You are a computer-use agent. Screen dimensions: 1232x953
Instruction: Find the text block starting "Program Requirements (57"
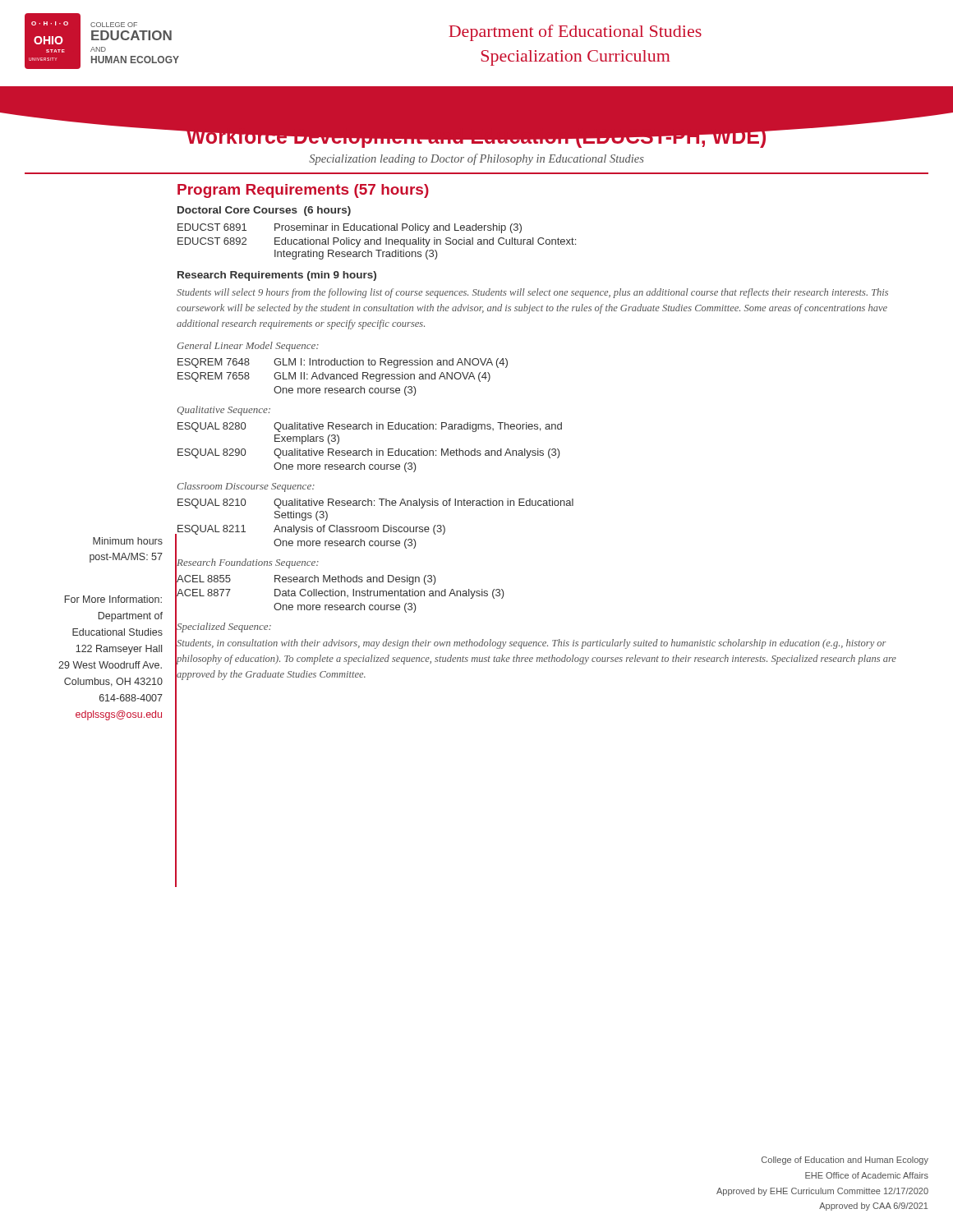point(303,189)
